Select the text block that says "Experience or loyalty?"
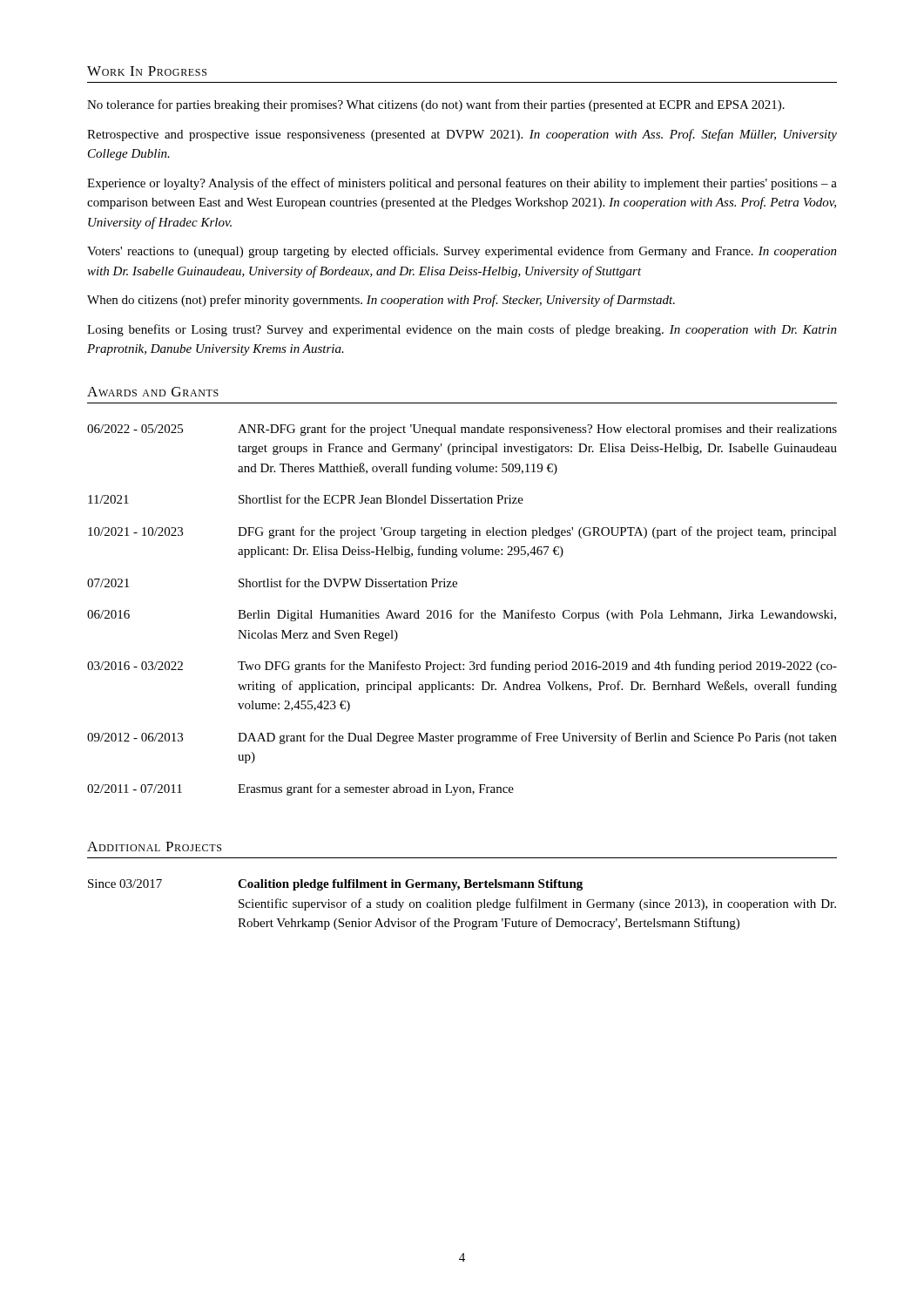 [462, 202]
